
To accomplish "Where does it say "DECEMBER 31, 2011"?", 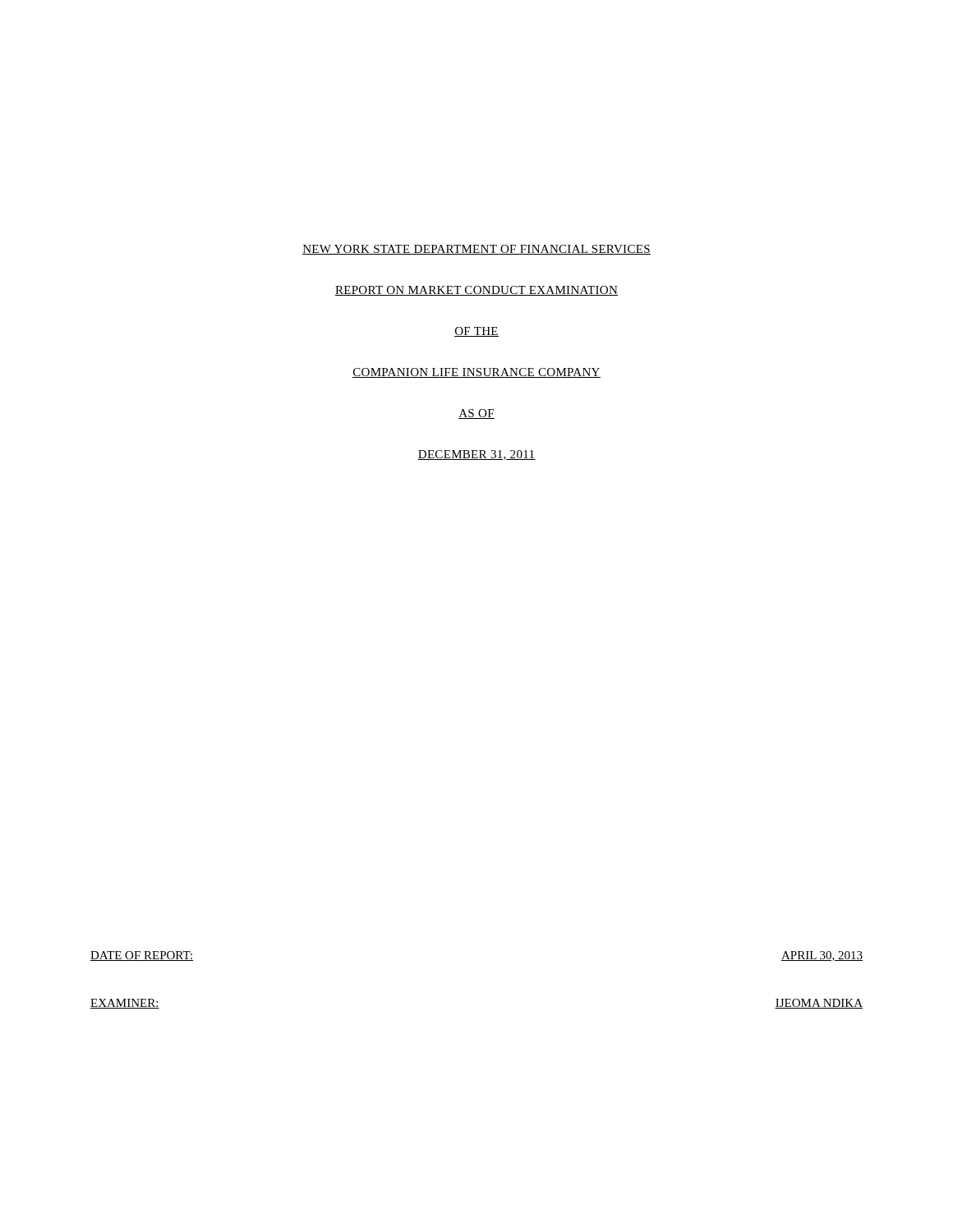I will (x=476, y=455).
